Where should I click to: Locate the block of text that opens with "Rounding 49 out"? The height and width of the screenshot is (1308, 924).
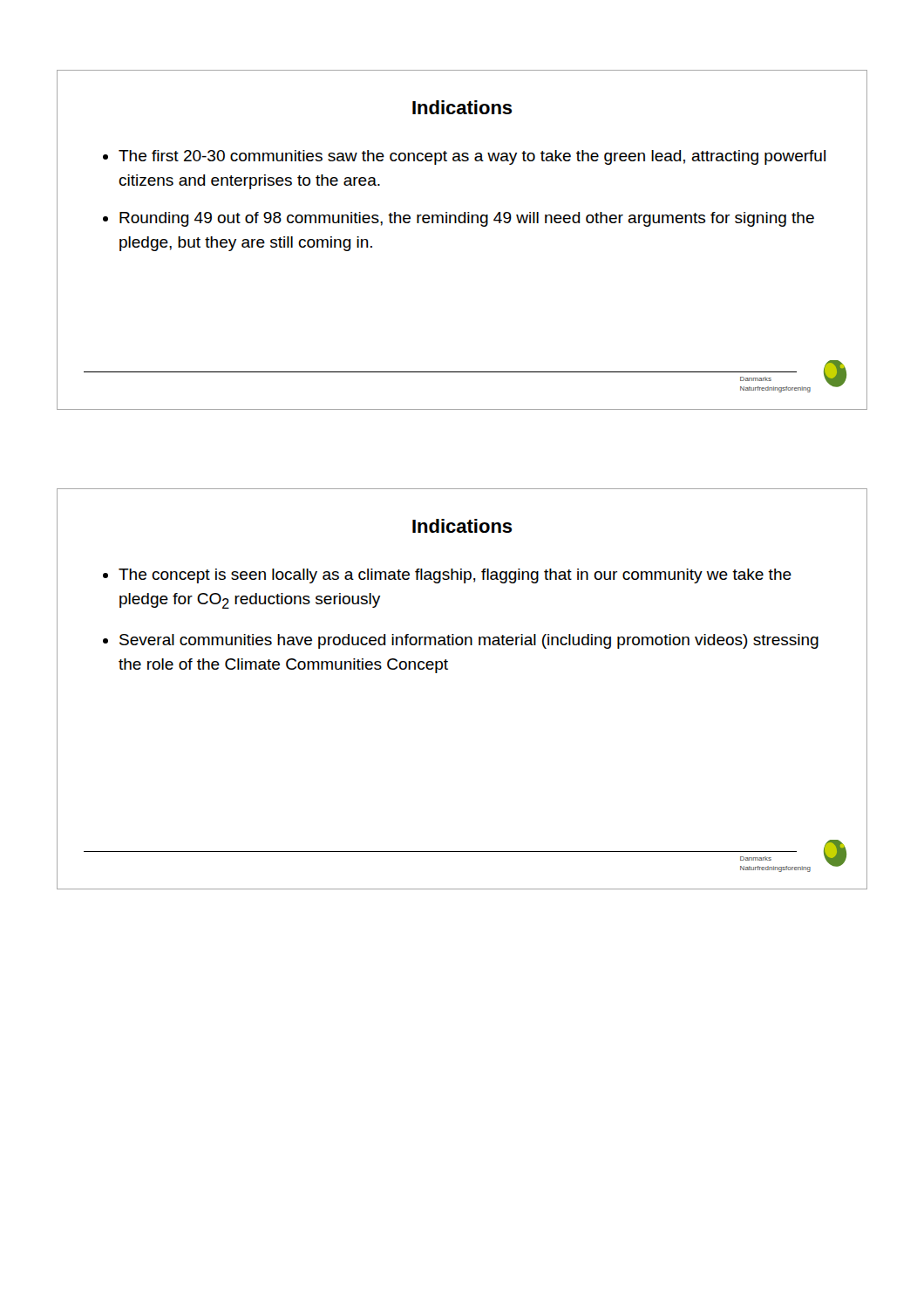(475, 230)
